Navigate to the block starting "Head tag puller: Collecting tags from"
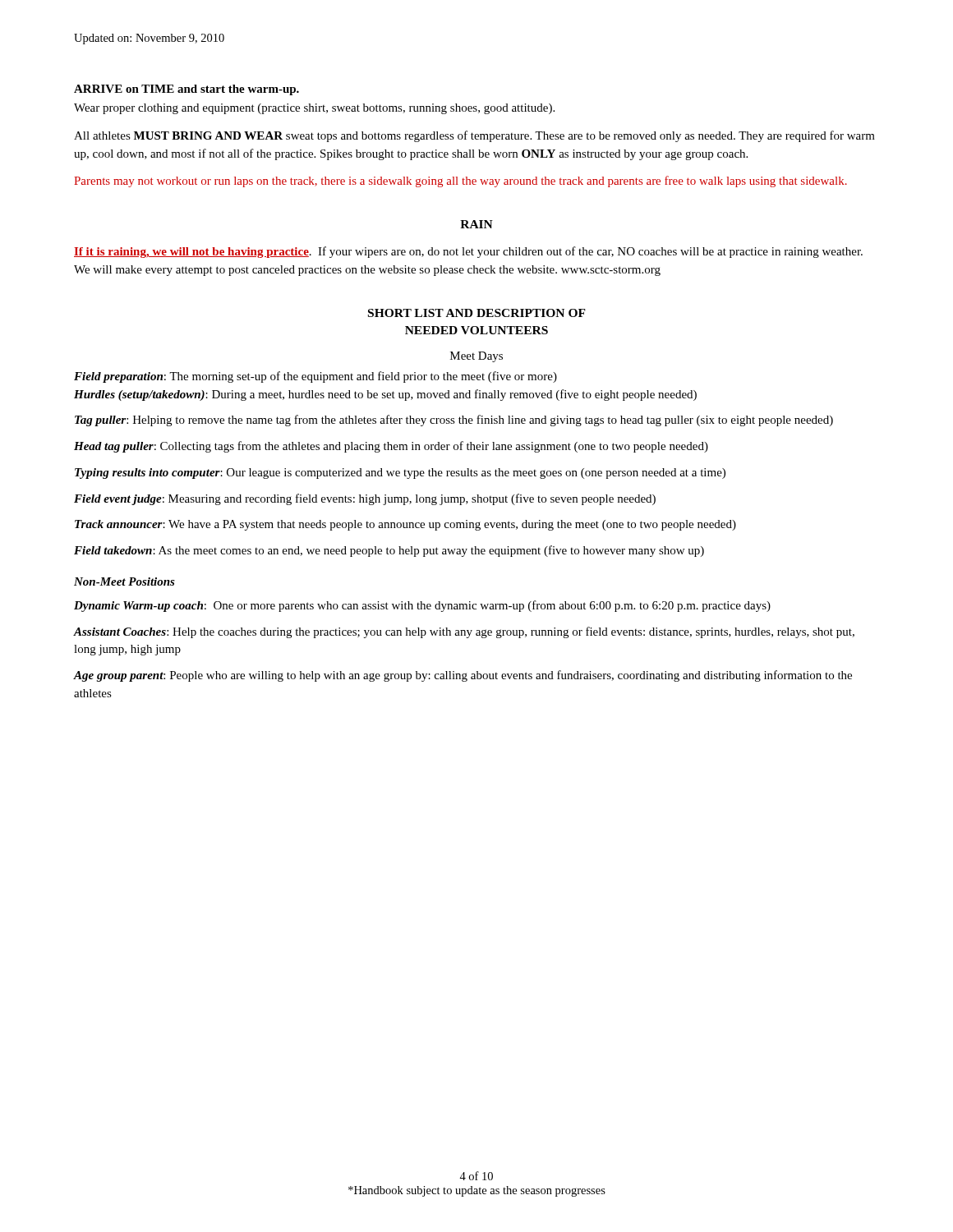Viewport: 953px width, 1232px height. [476, 447]
